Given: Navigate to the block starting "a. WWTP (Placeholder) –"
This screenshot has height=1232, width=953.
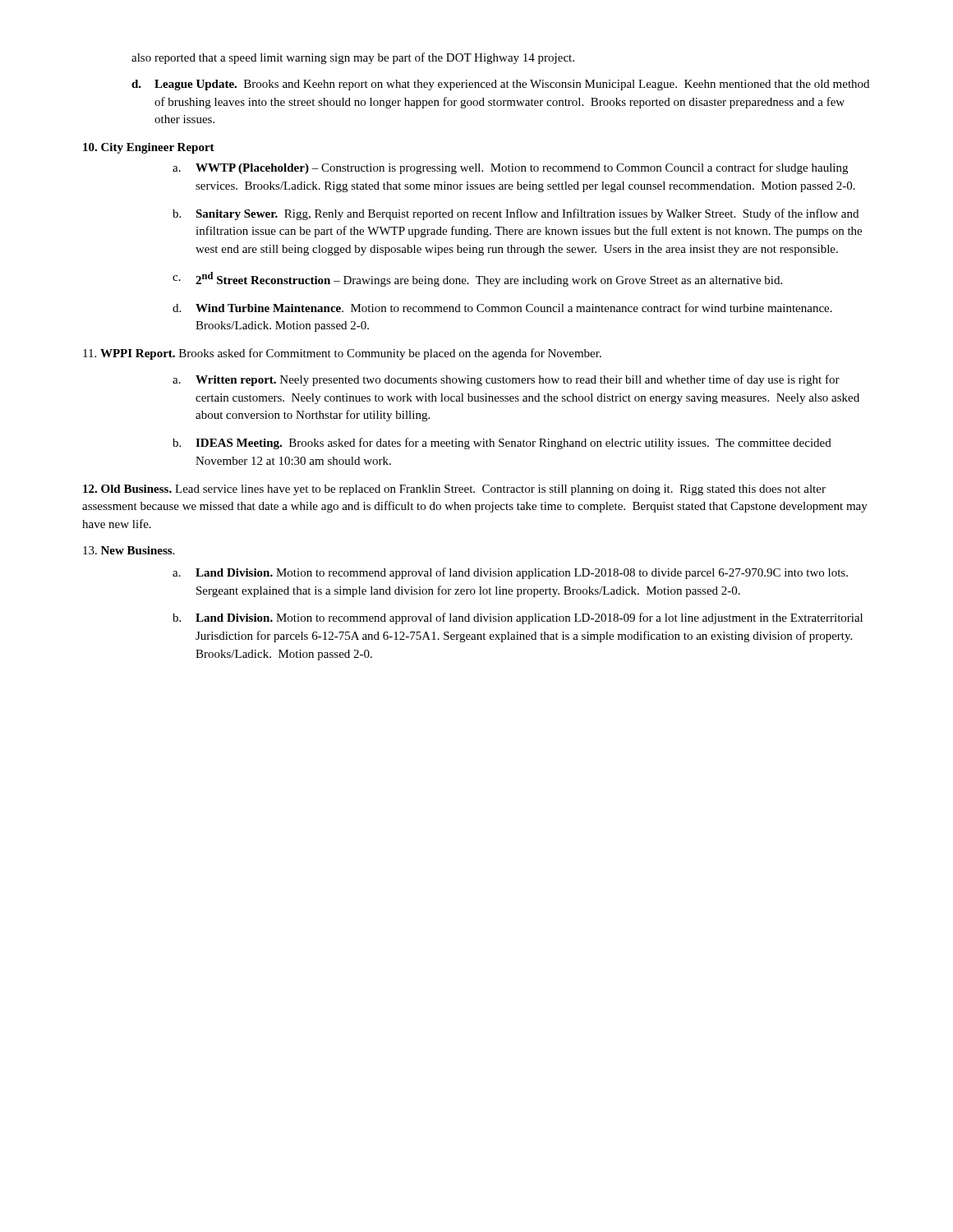Looking at the screenshot, I should click(x=522, y=177).
